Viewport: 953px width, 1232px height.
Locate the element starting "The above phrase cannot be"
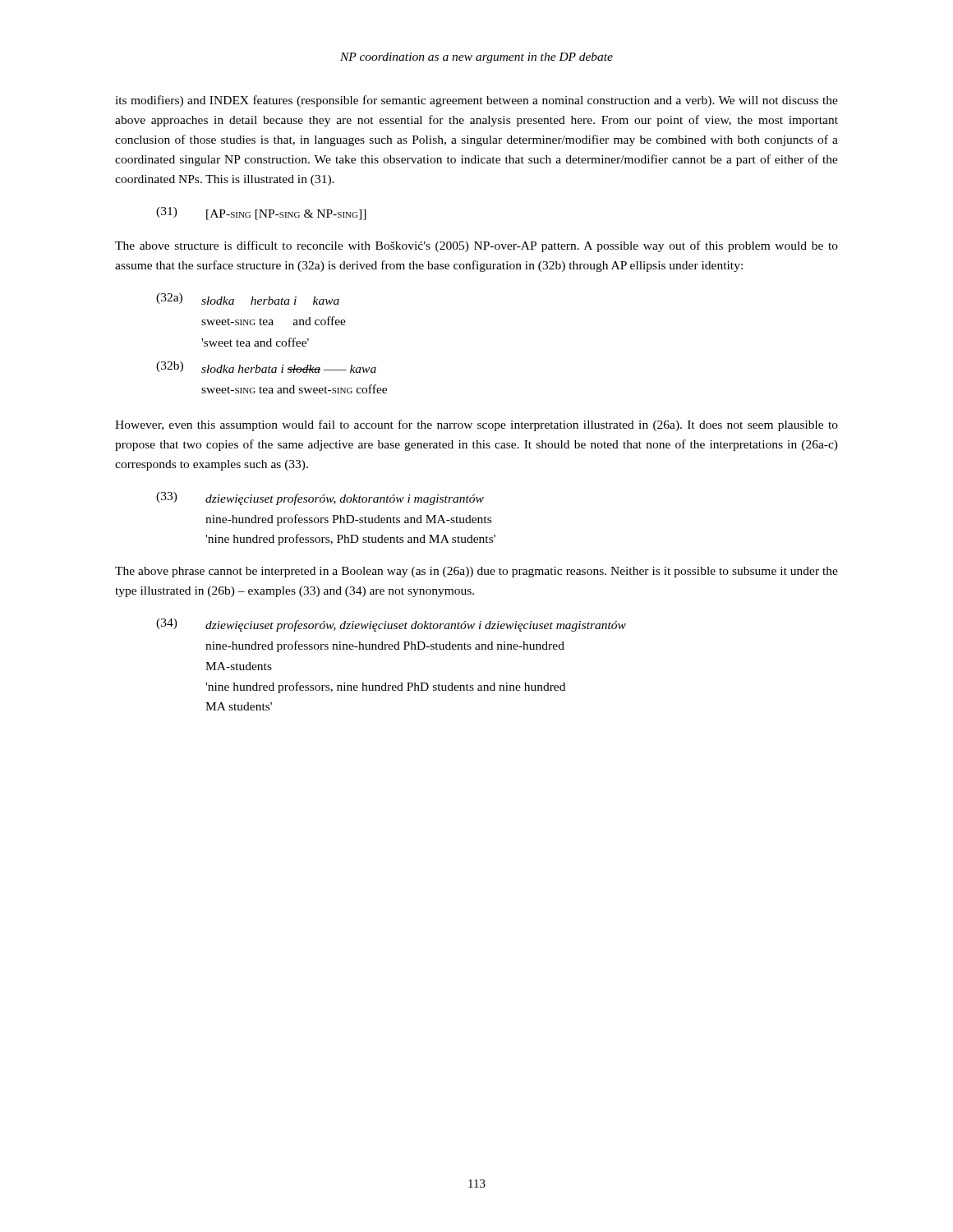pyautogui.click(x=476, y=580)
